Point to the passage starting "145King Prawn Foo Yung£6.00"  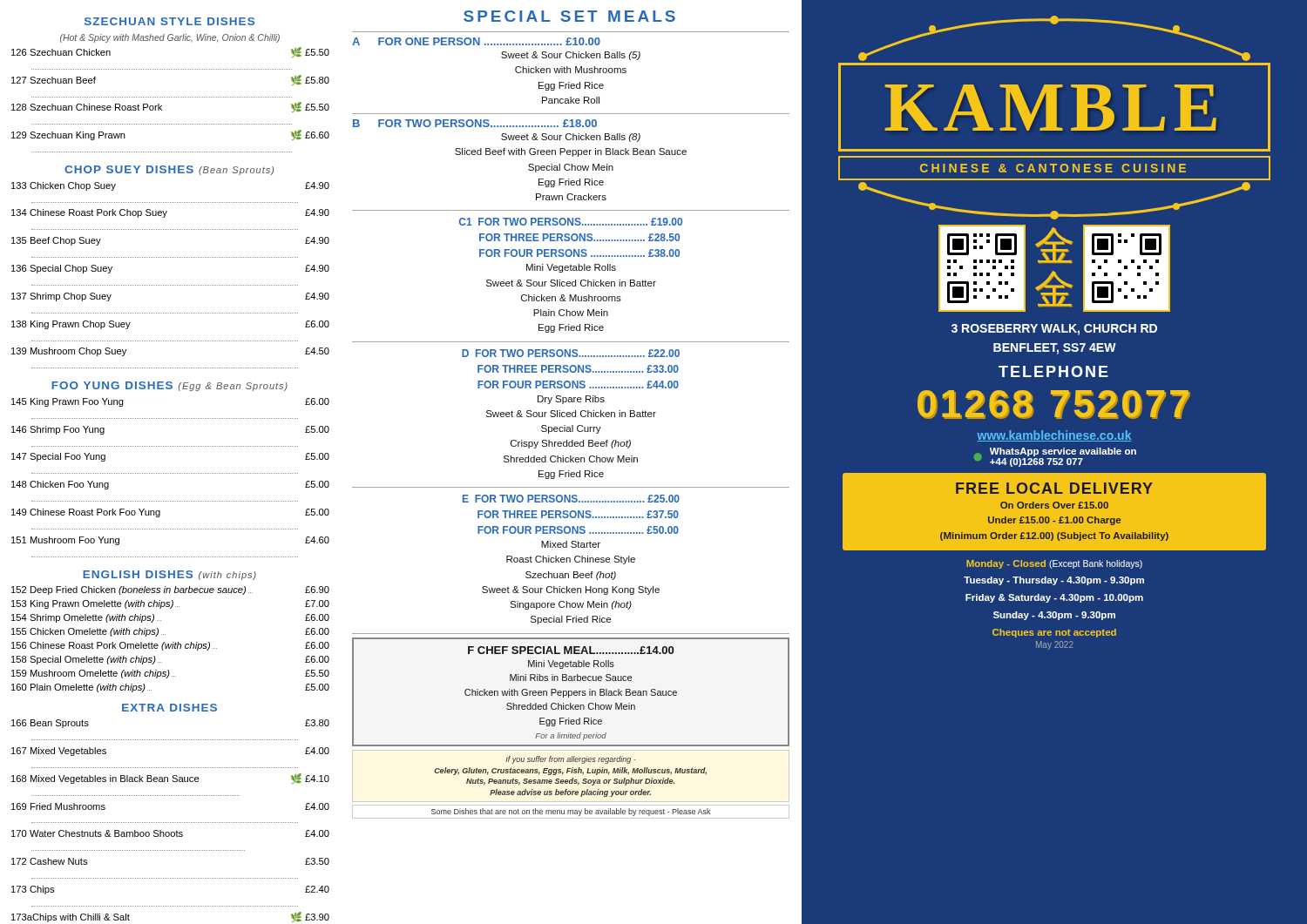tap(170, 409)
